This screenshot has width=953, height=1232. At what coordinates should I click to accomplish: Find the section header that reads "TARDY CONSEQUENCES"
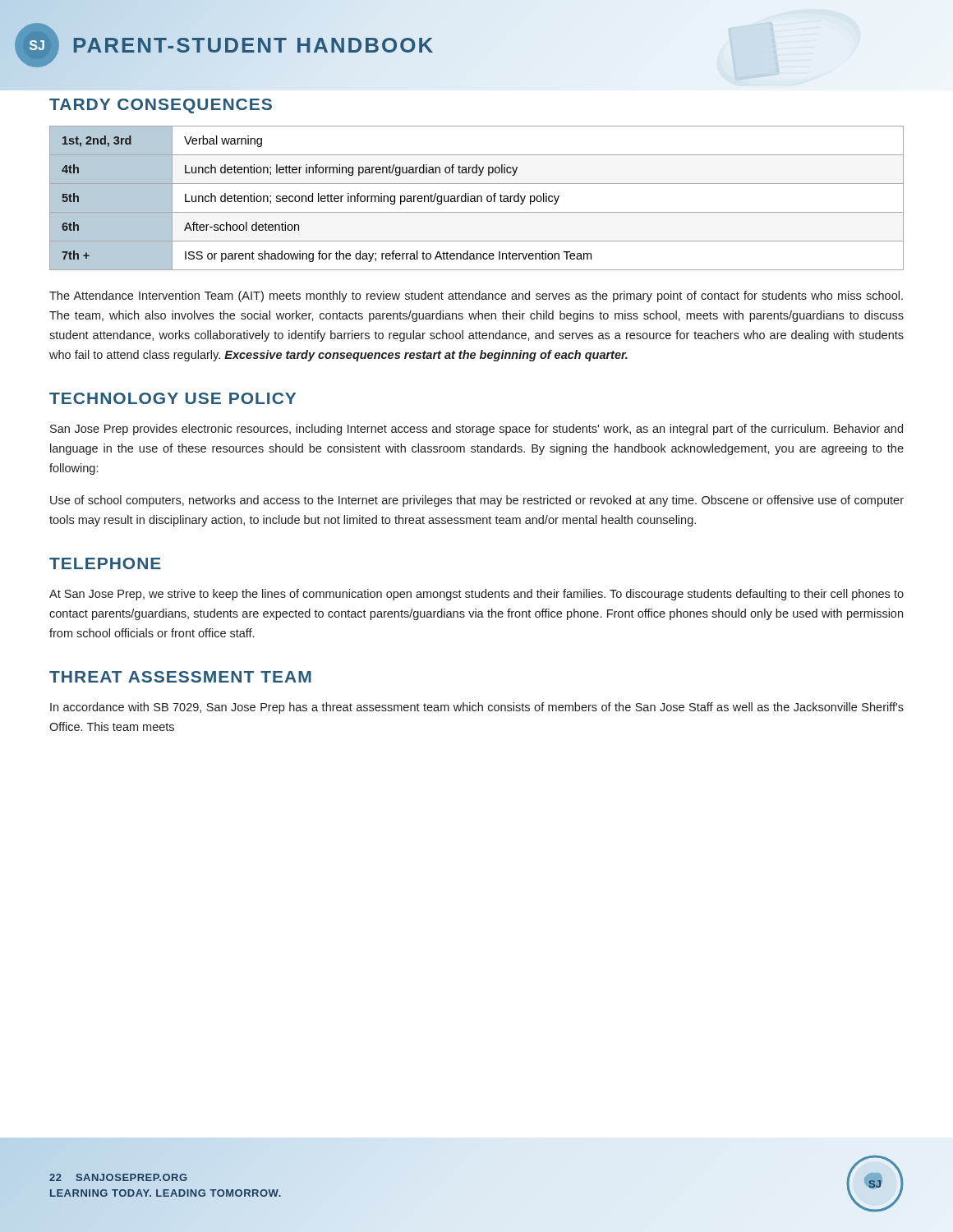coord(161,104)
